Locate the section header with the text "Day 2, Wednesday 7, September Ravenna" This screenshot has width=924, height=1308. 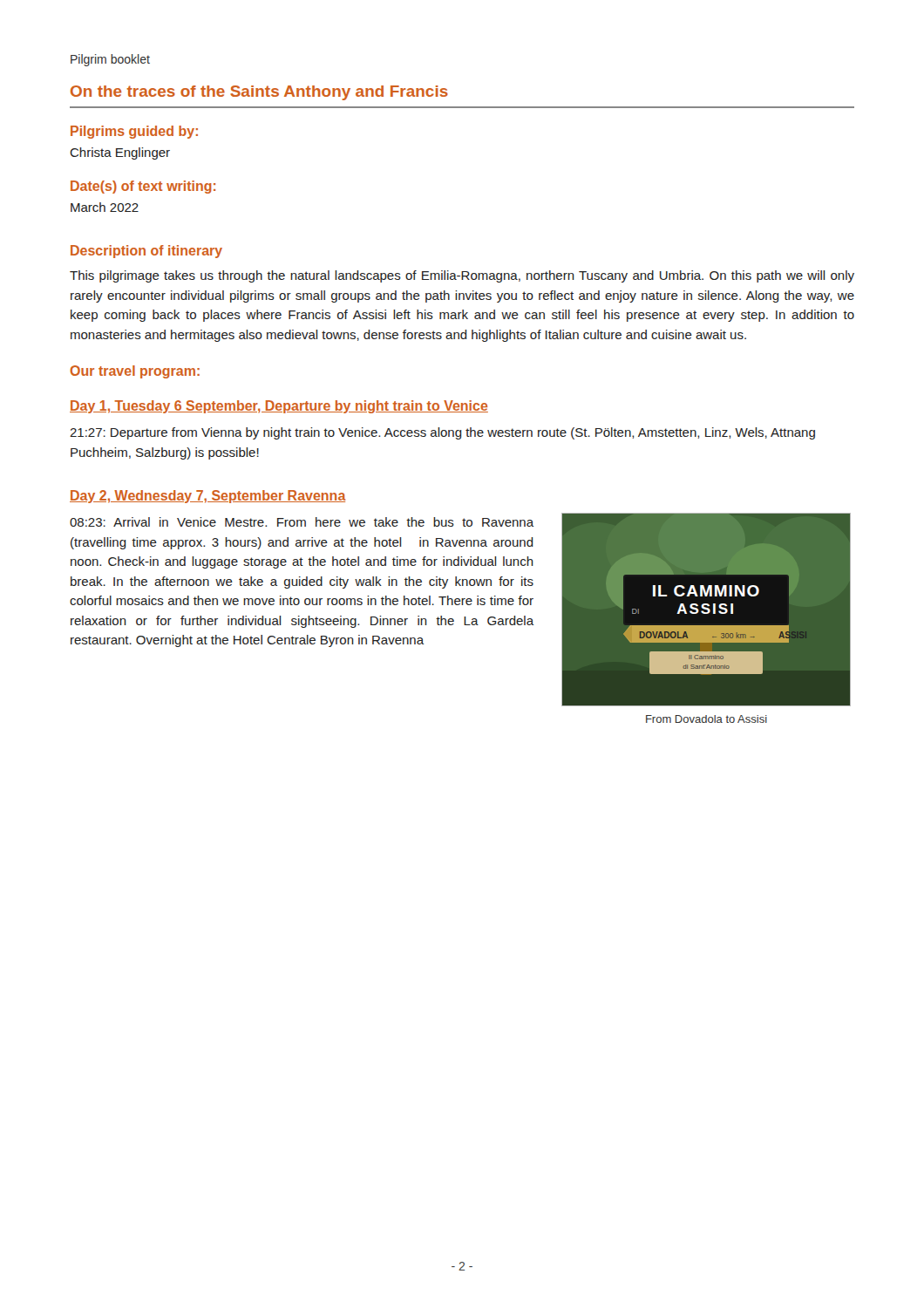[x=208, y=496]
